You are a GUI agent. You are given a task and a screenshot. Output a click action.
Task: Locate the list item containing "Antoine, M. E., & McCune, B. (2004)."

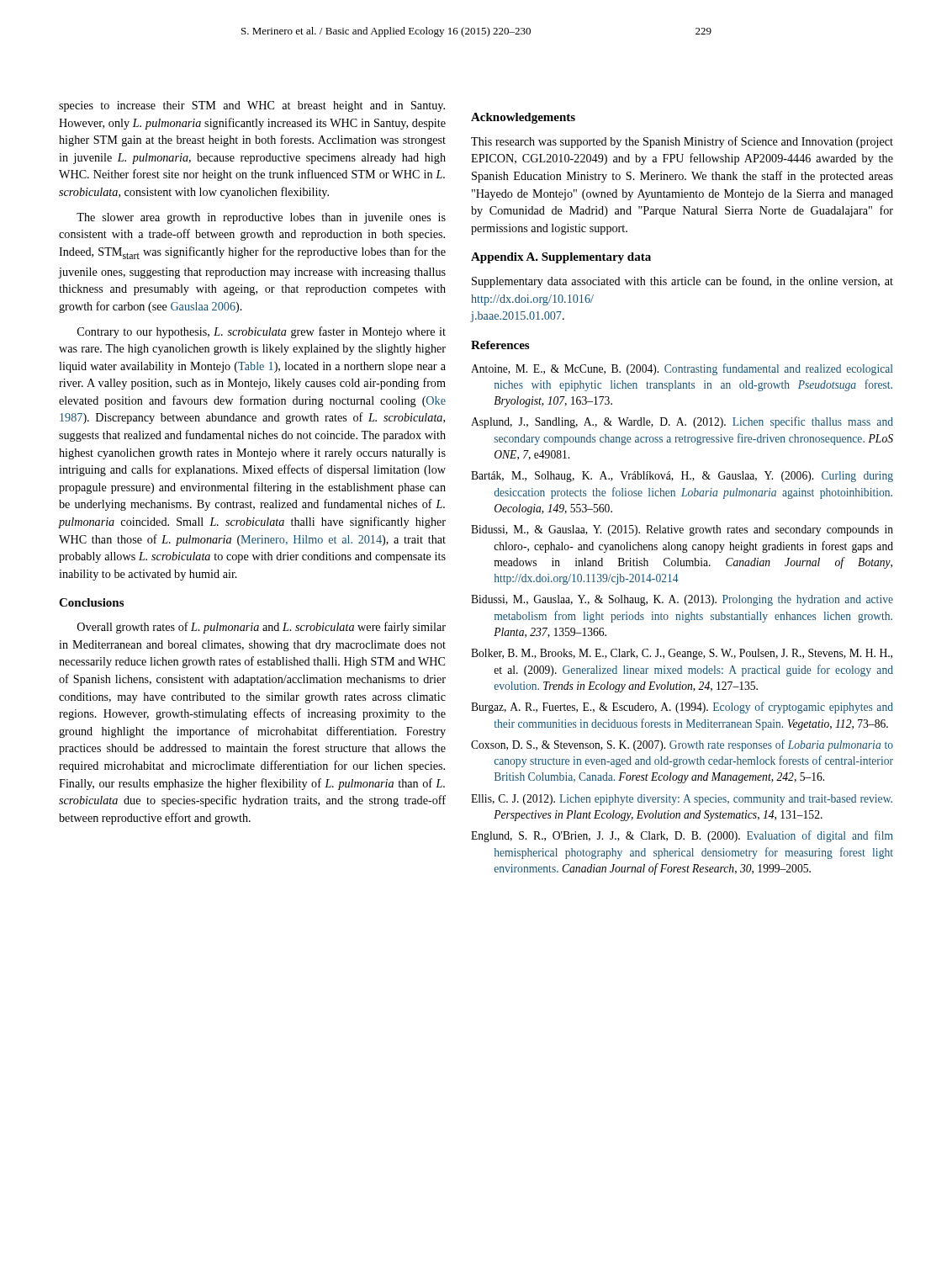pos(682,385)
